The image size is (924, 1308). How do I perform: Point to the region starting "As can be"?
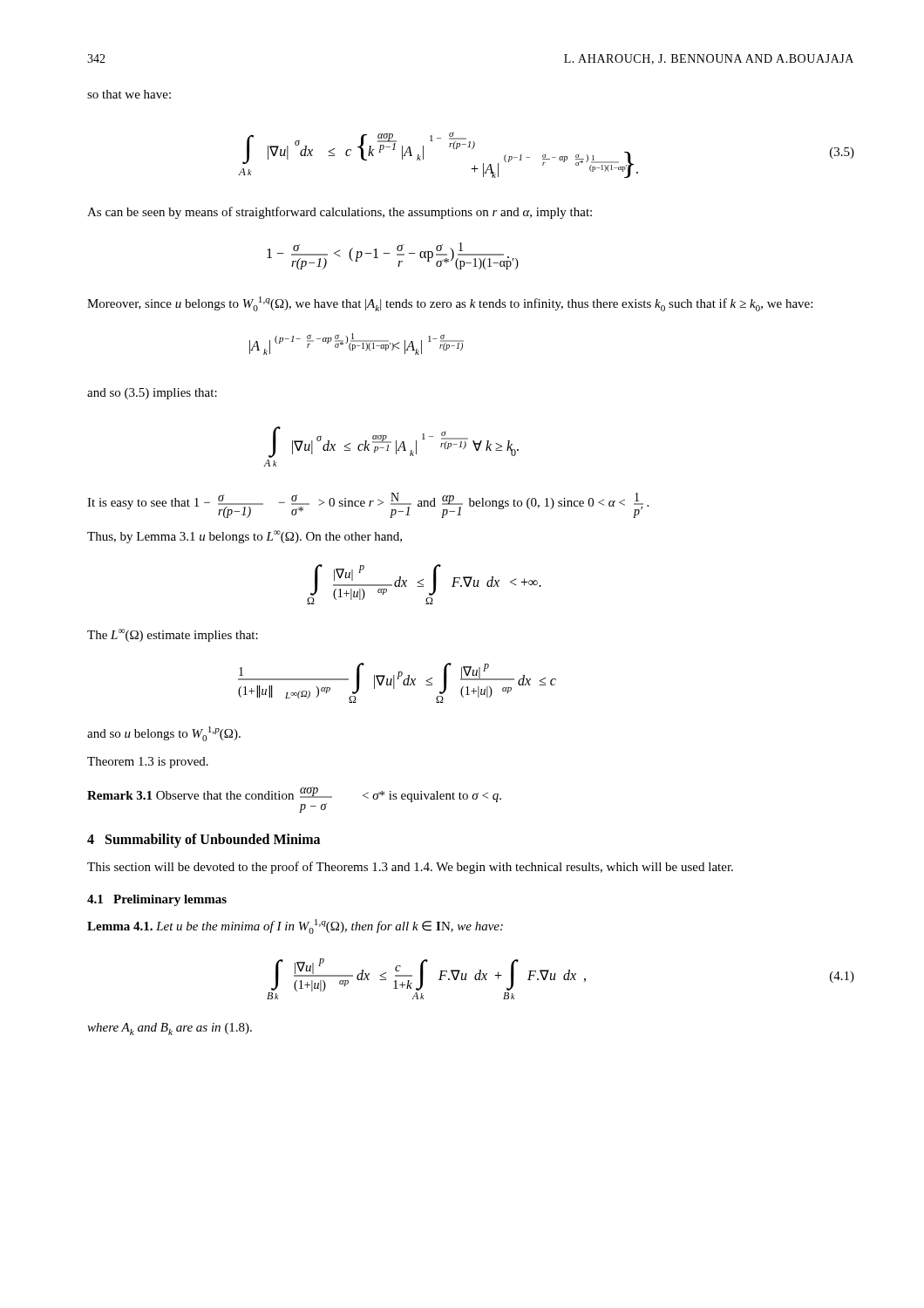click(340, 212)
